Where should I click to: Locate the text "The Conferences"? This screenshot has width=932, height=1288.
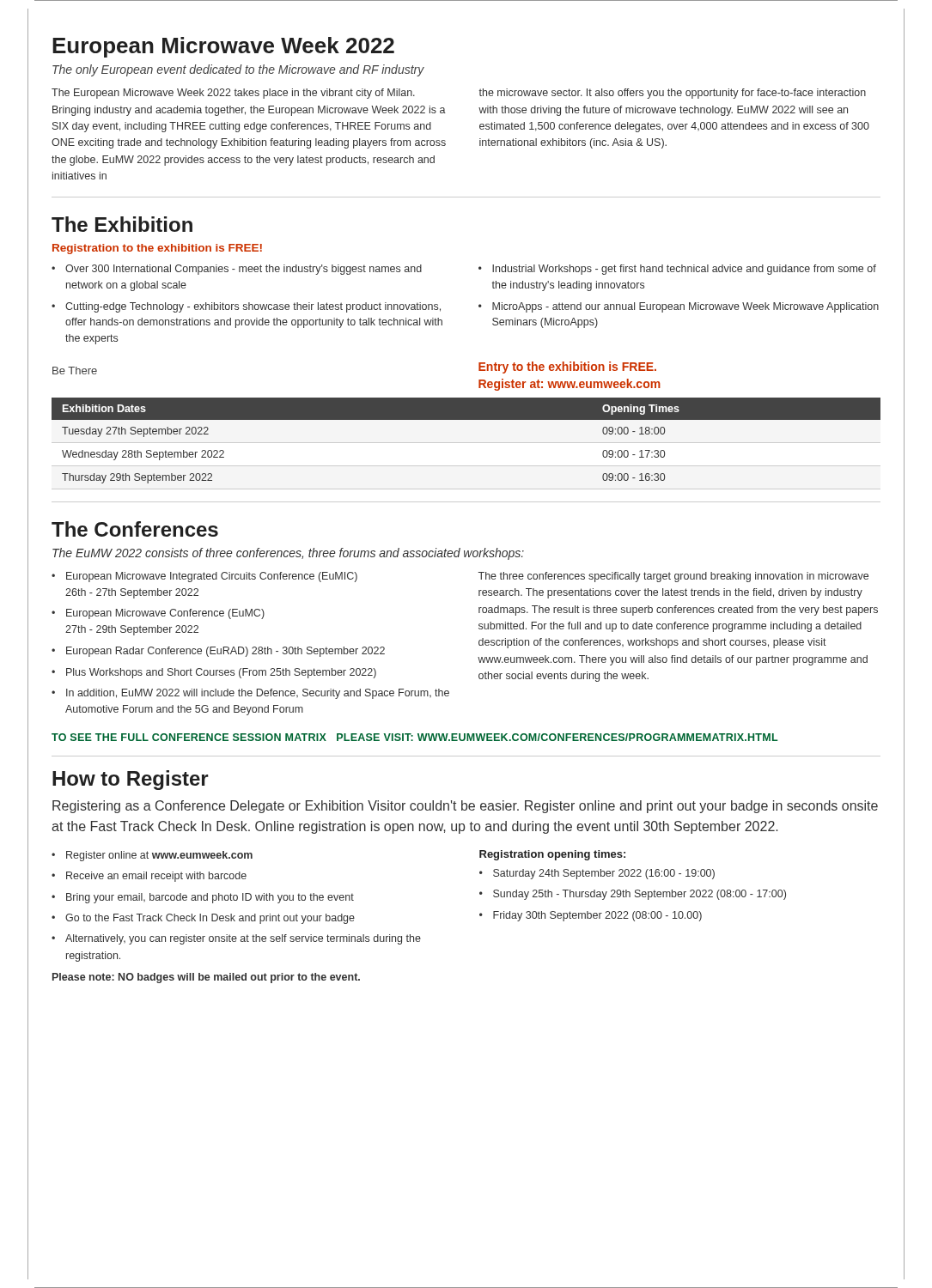point(135,529)
